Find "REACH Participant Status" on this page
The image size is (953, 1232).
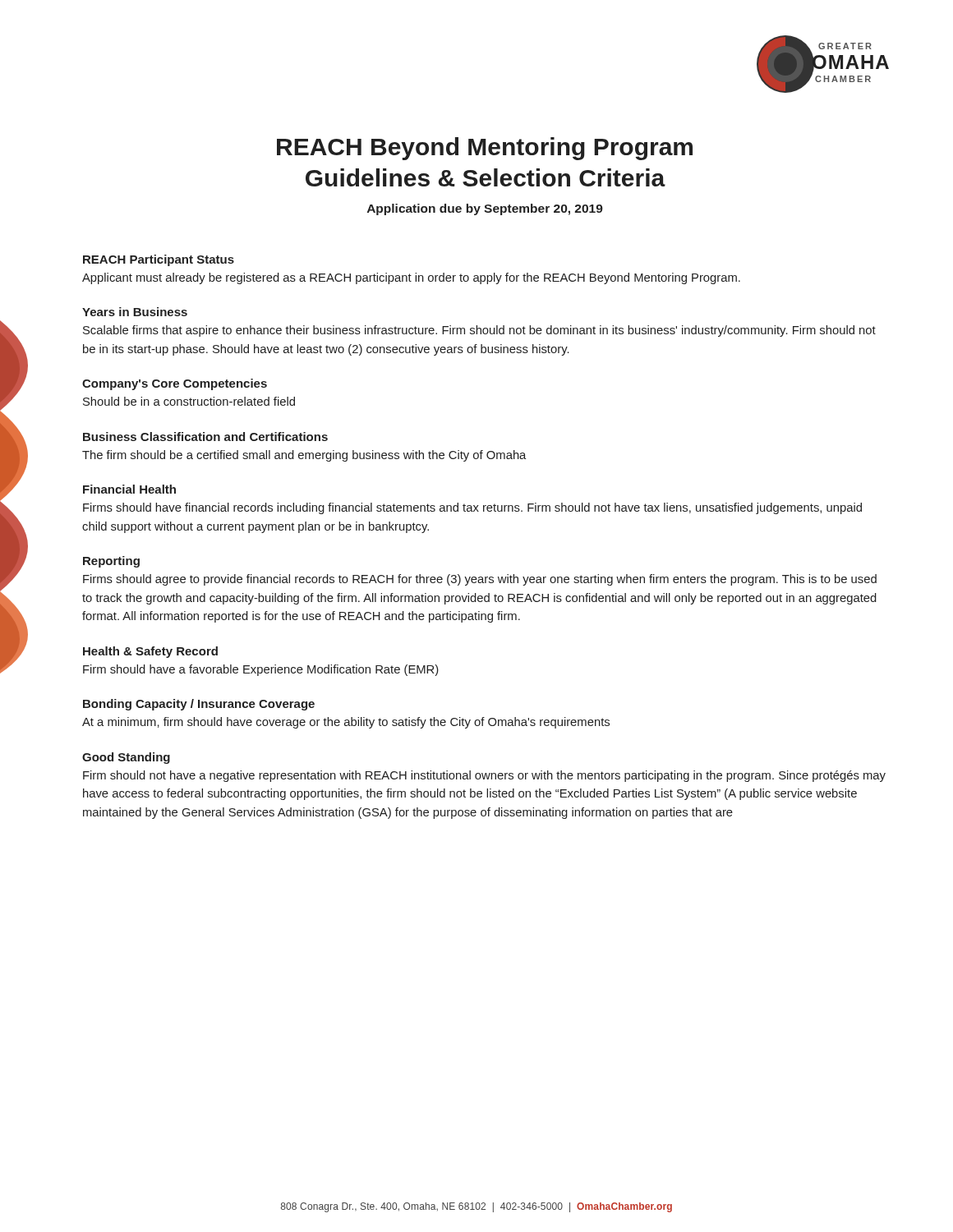pos(158,259)
